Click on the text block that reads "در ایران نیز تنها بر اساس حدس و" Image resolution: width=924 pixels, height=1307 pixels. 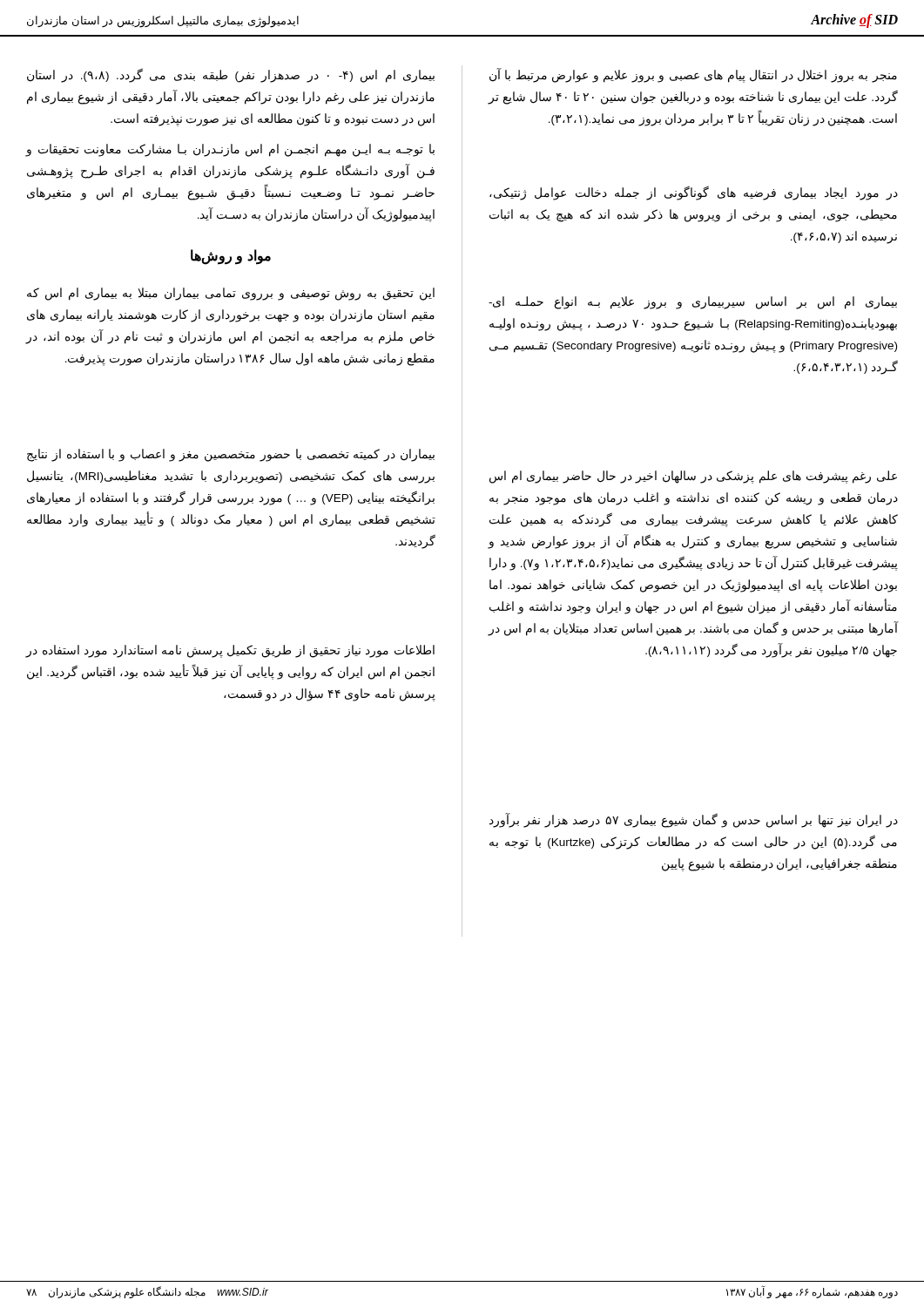click(693, 843)
